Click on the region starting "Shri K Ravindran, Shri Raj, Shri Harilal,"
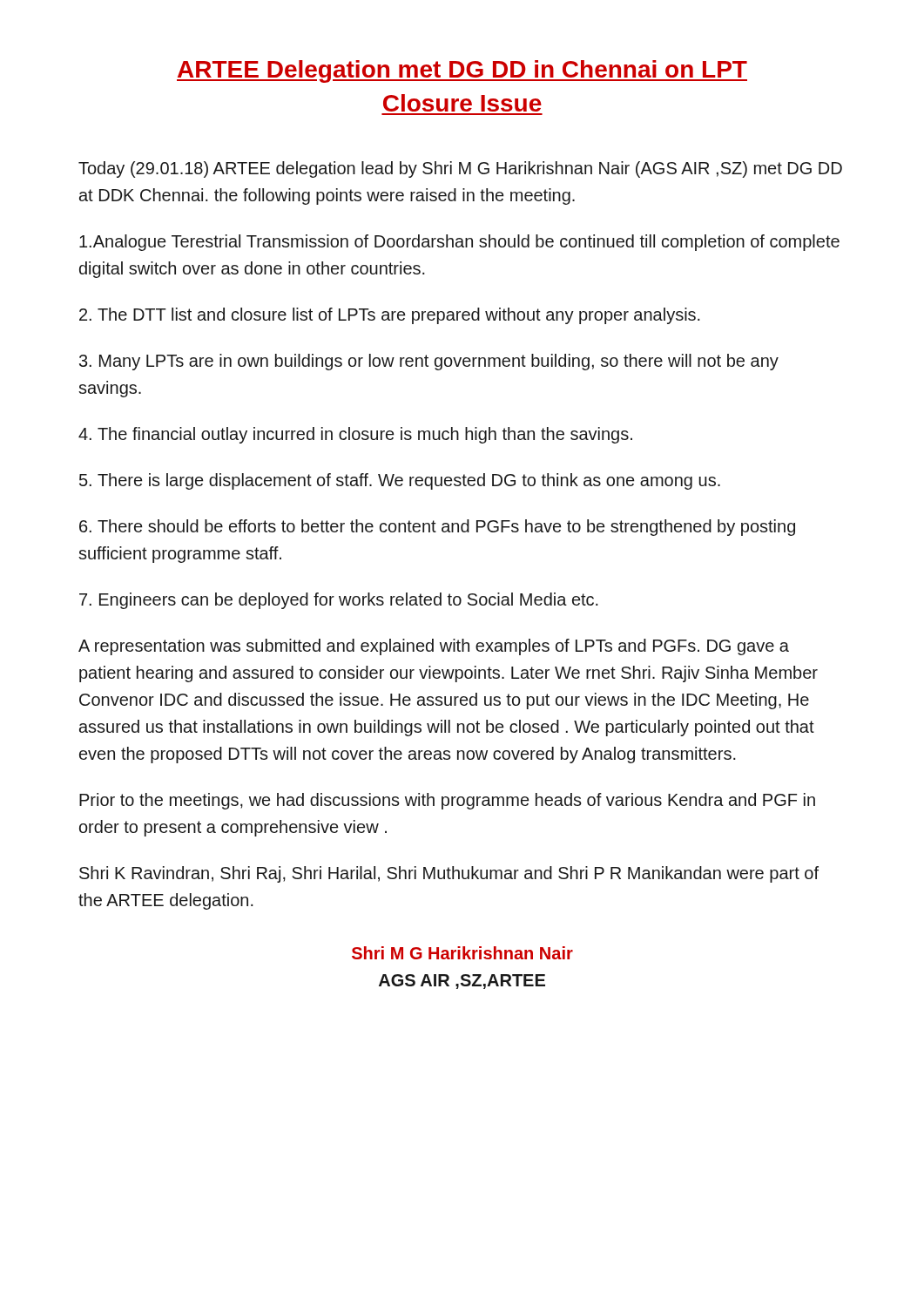Image resolution: width=924 pixels, height=1307 pixels. (x=449, y=887)
